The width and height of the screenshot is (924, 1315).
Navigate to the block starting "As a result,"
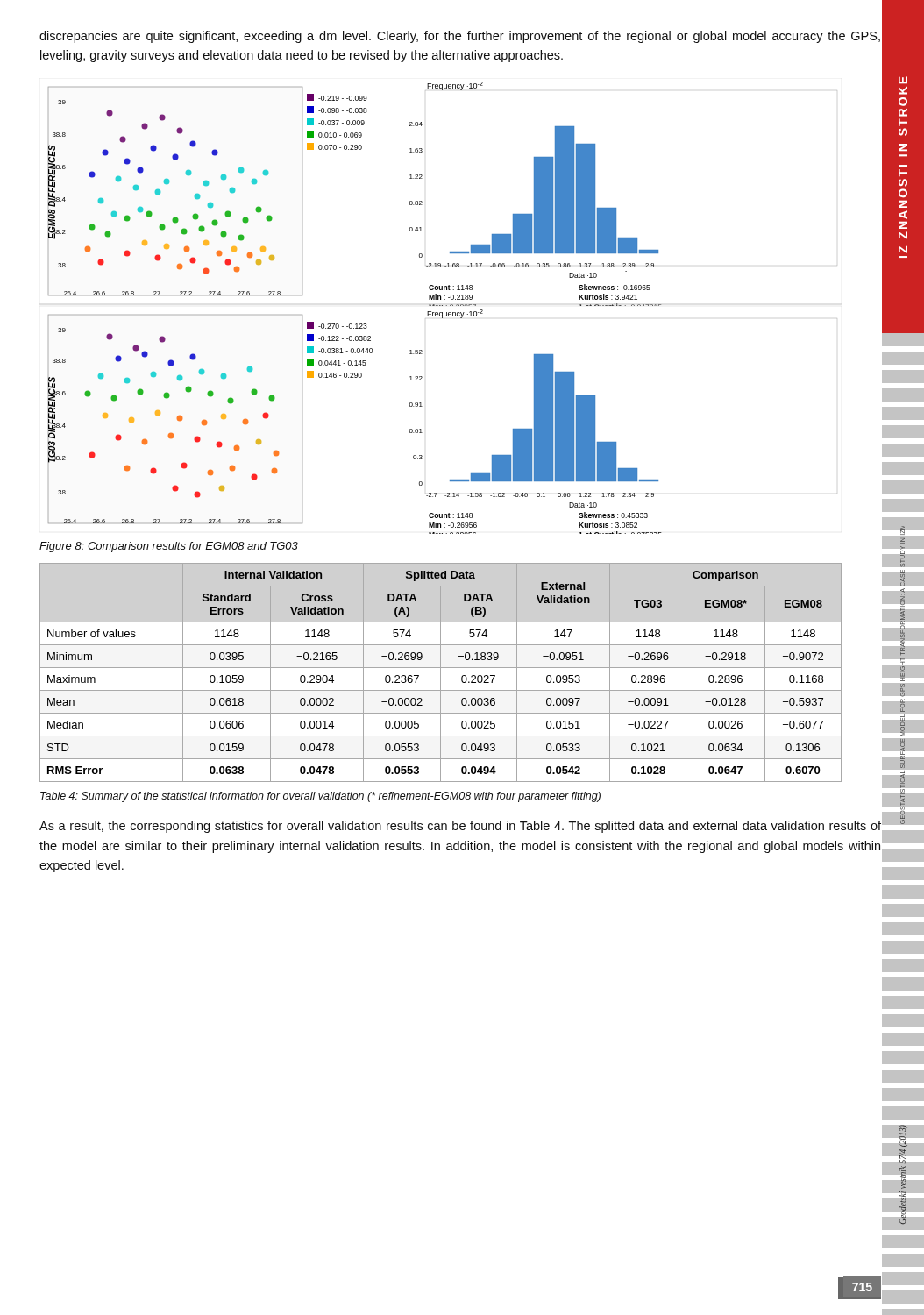460,846
